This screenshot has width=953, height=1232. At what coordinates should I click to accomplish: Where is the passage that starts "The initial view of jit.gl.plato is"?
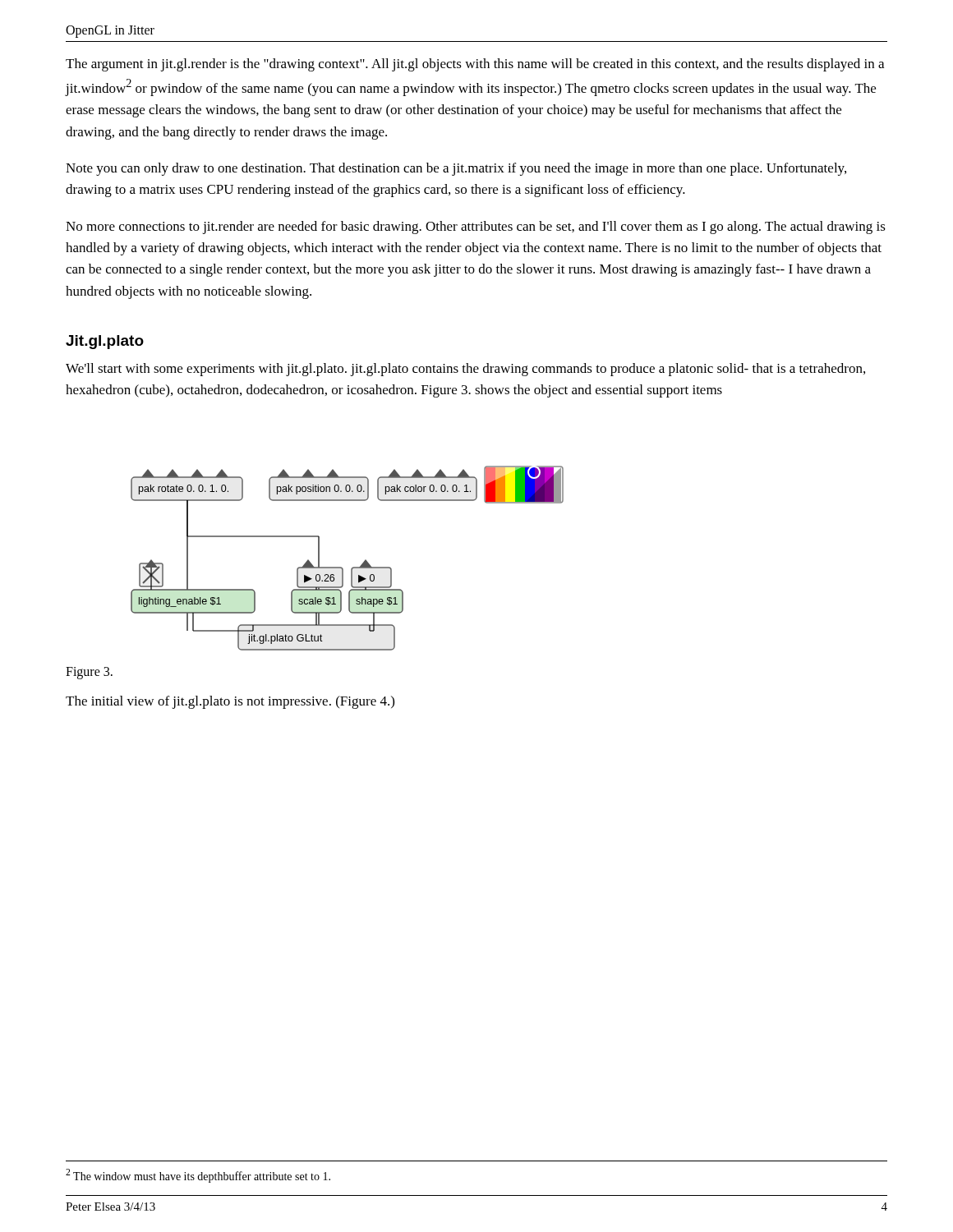pyautogui.click(x=230, y=701)
